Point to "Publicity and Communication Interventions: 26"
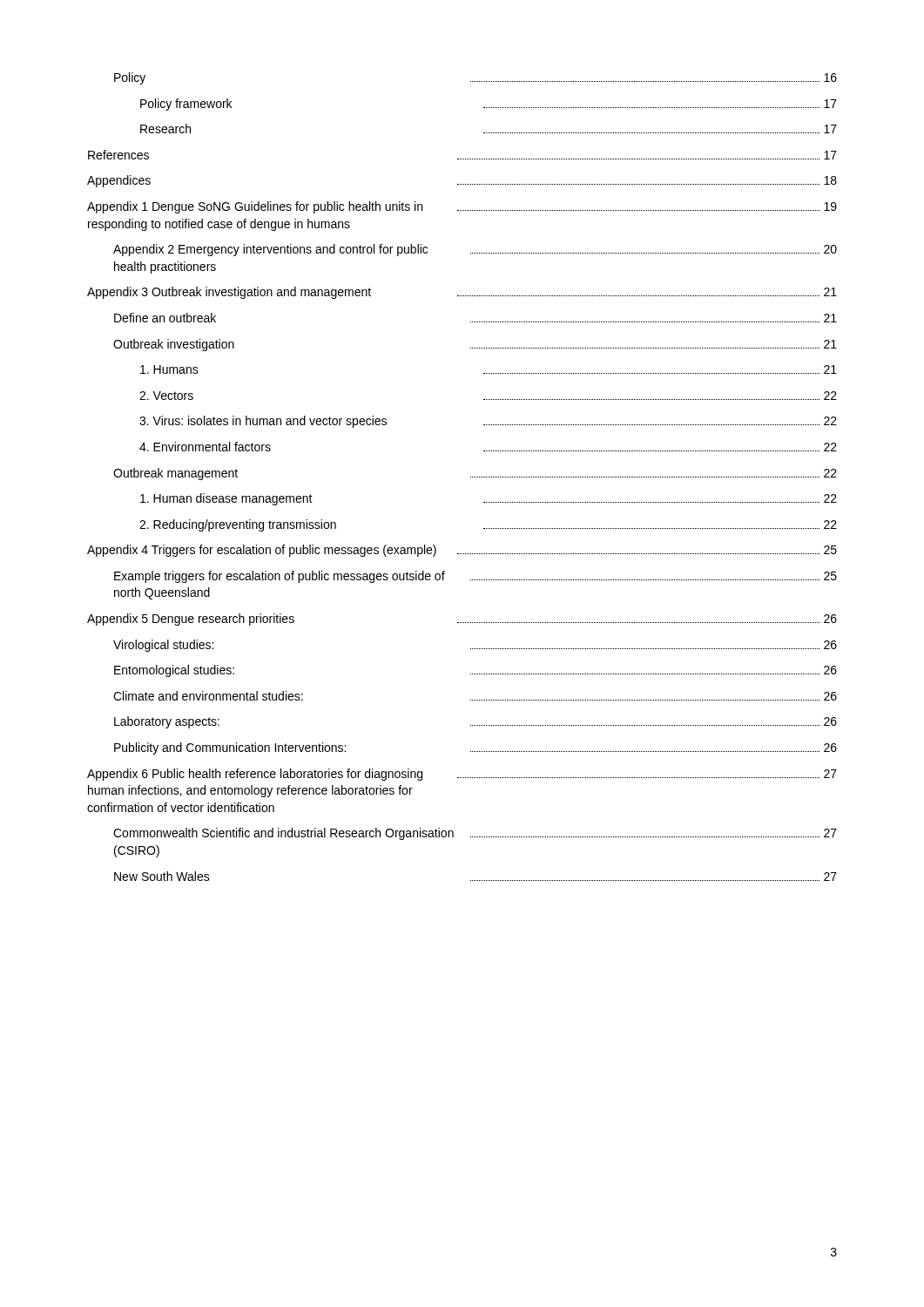 [462, 748]
